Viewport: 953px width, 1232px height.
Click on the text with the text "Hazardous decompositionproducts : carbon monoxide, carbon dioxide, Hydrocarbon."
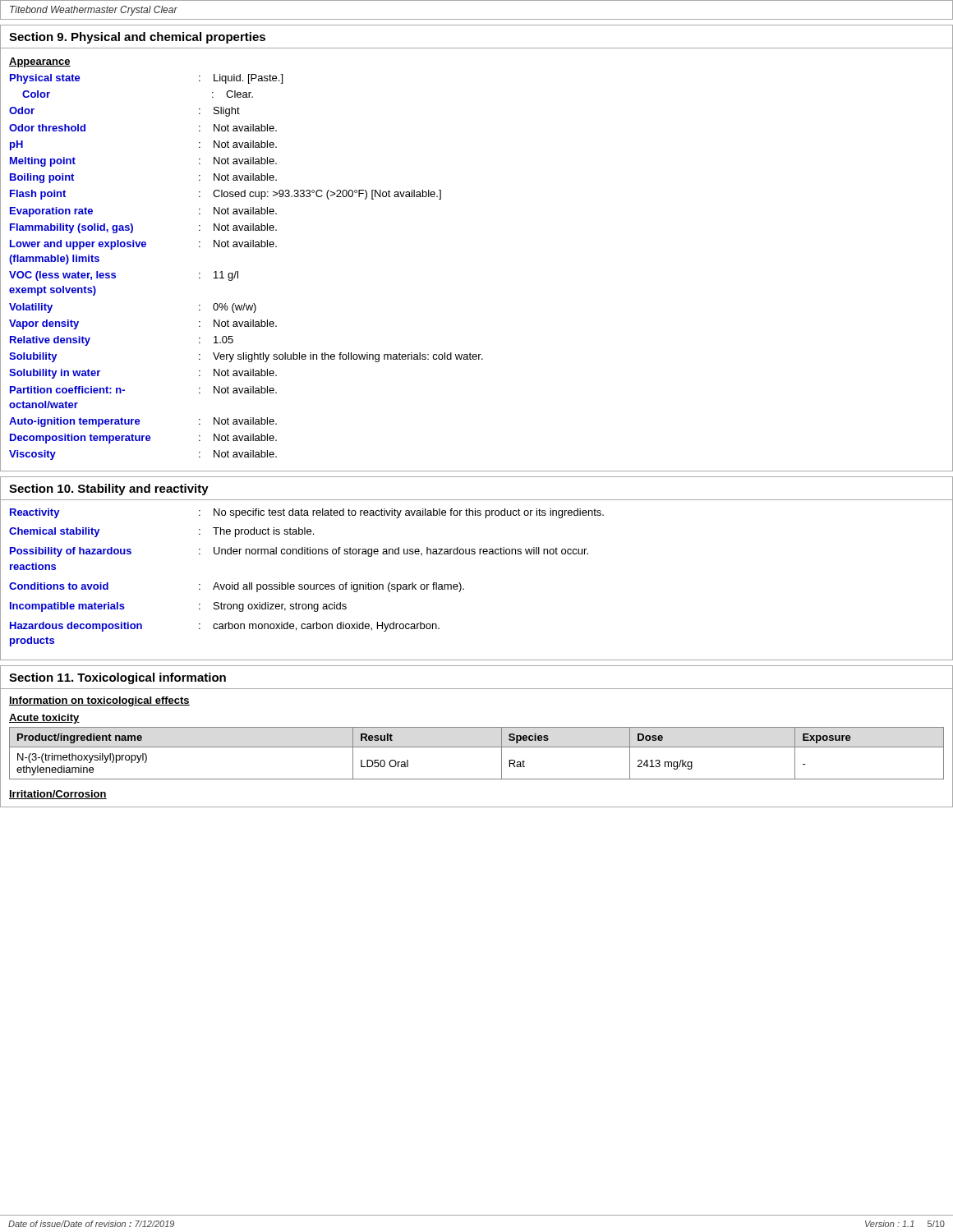tap(225, 634)
